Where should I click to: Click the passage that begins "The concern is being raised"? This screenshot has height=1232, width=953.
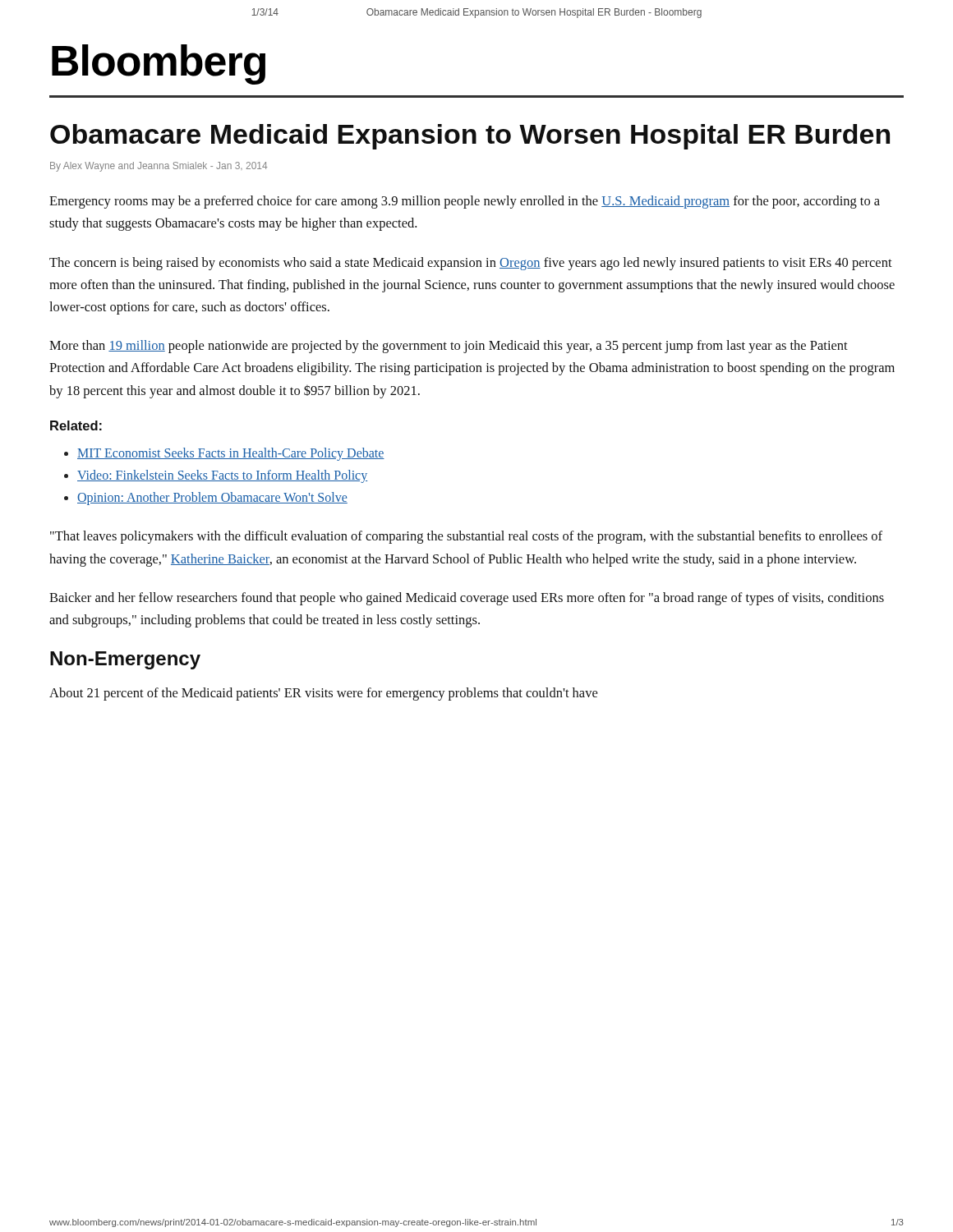coord(472,284)
